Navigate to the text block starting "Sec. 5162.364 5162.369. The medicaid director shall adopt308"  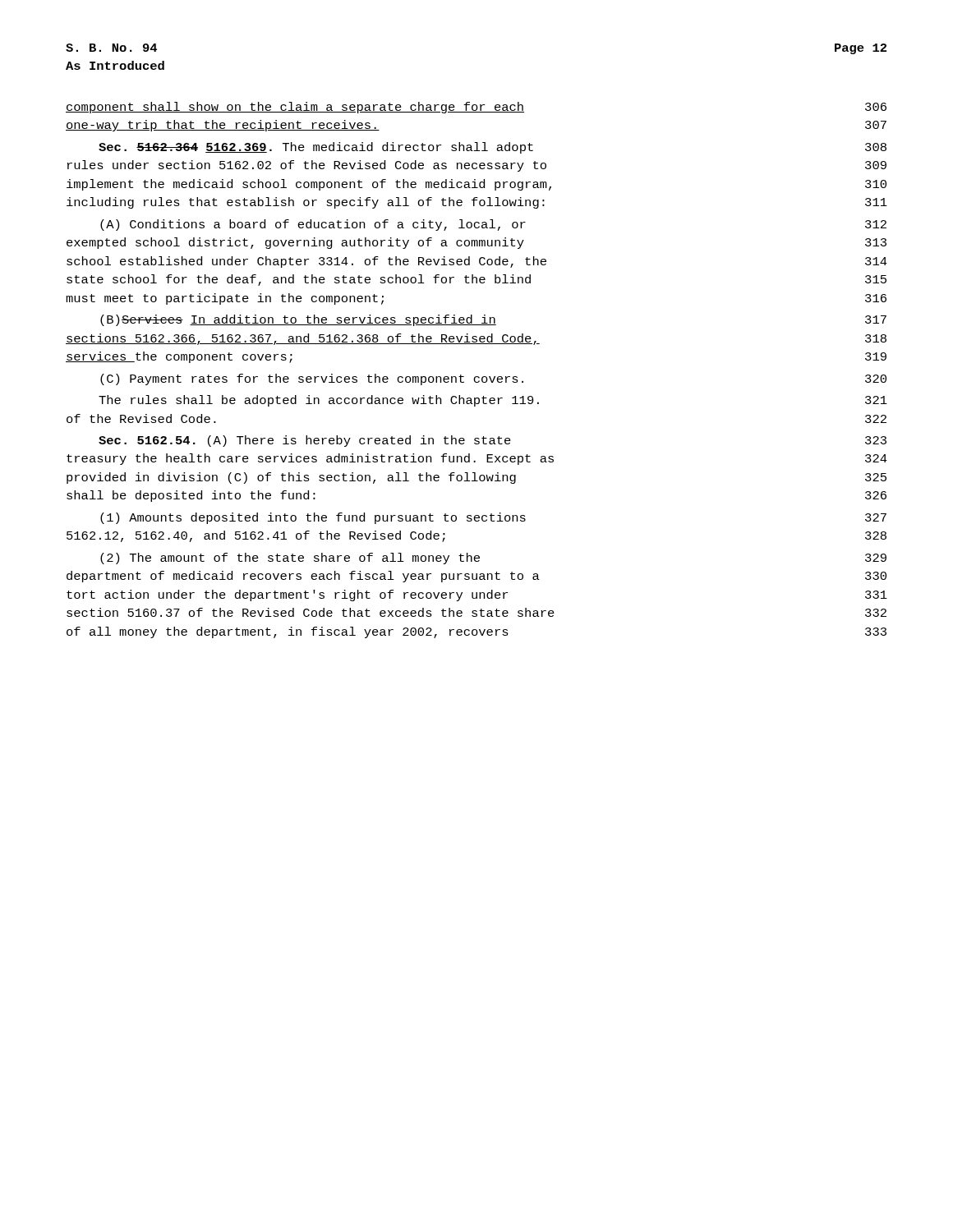click(476, 176)
